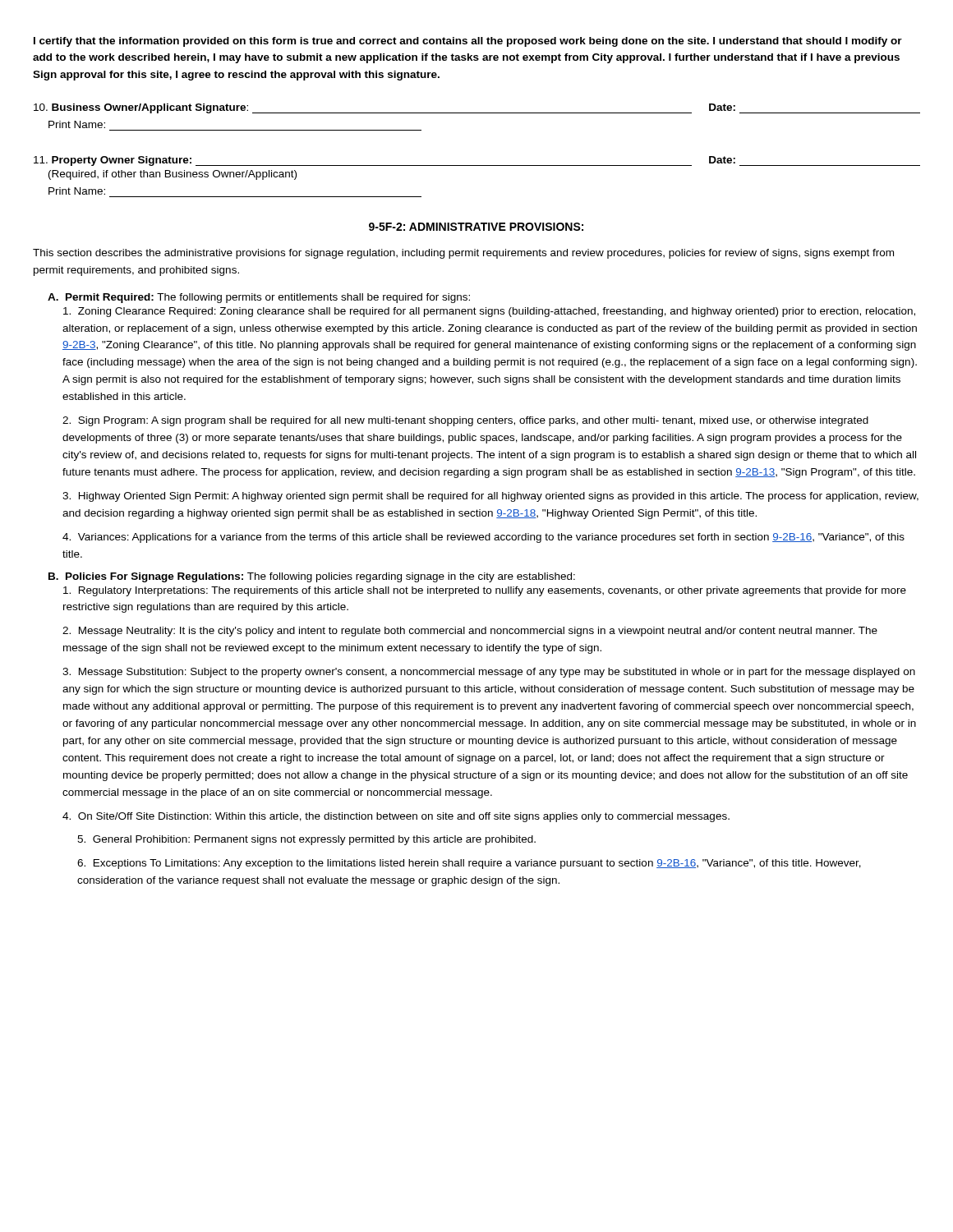Where is the passage that starts "Regulatory Interpretations: The"?
Screen dimensions: 1232x953
click(x=484, y=598)
